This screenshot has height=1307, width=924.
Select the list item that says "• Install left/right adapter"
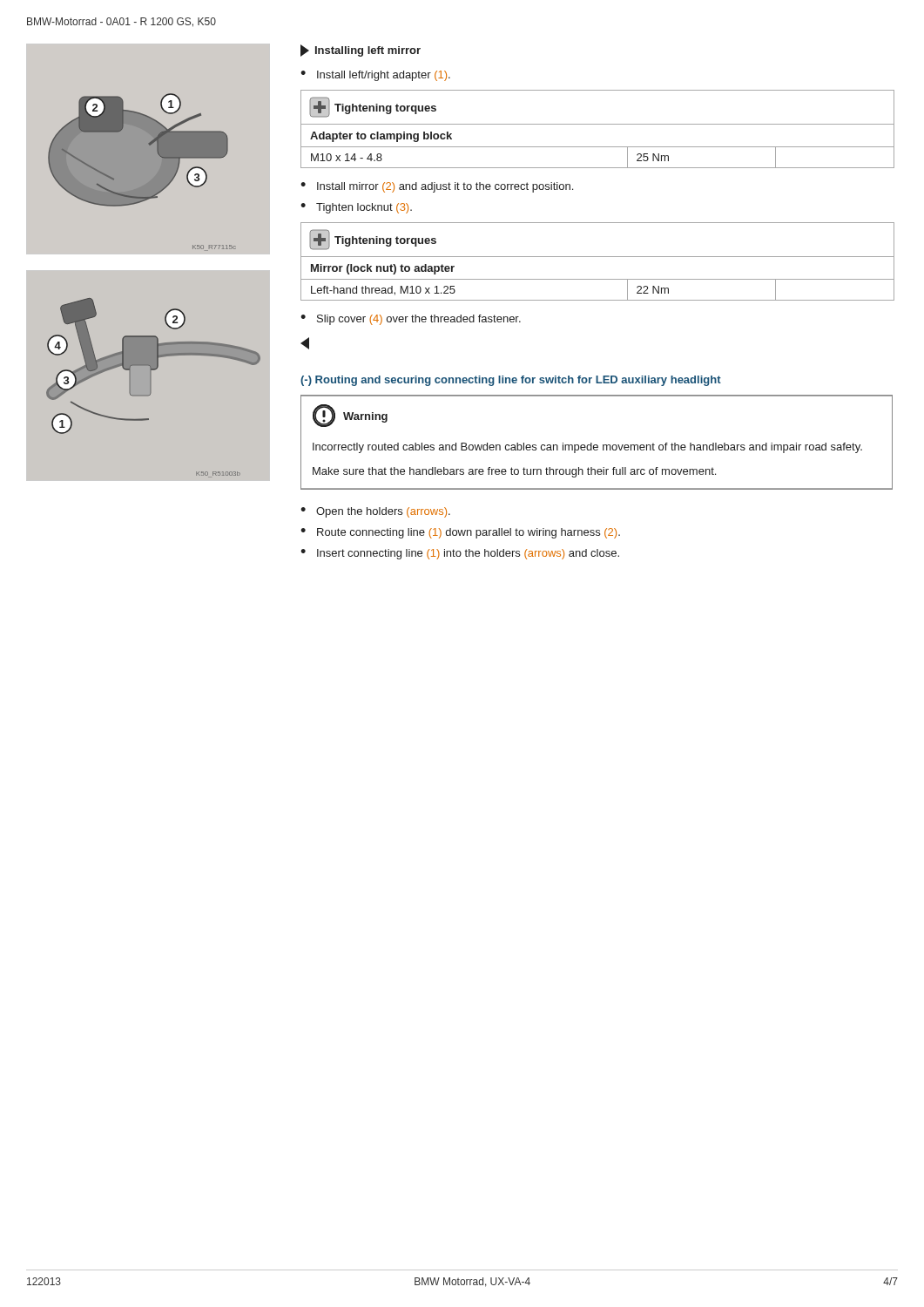tap(376, 73)
